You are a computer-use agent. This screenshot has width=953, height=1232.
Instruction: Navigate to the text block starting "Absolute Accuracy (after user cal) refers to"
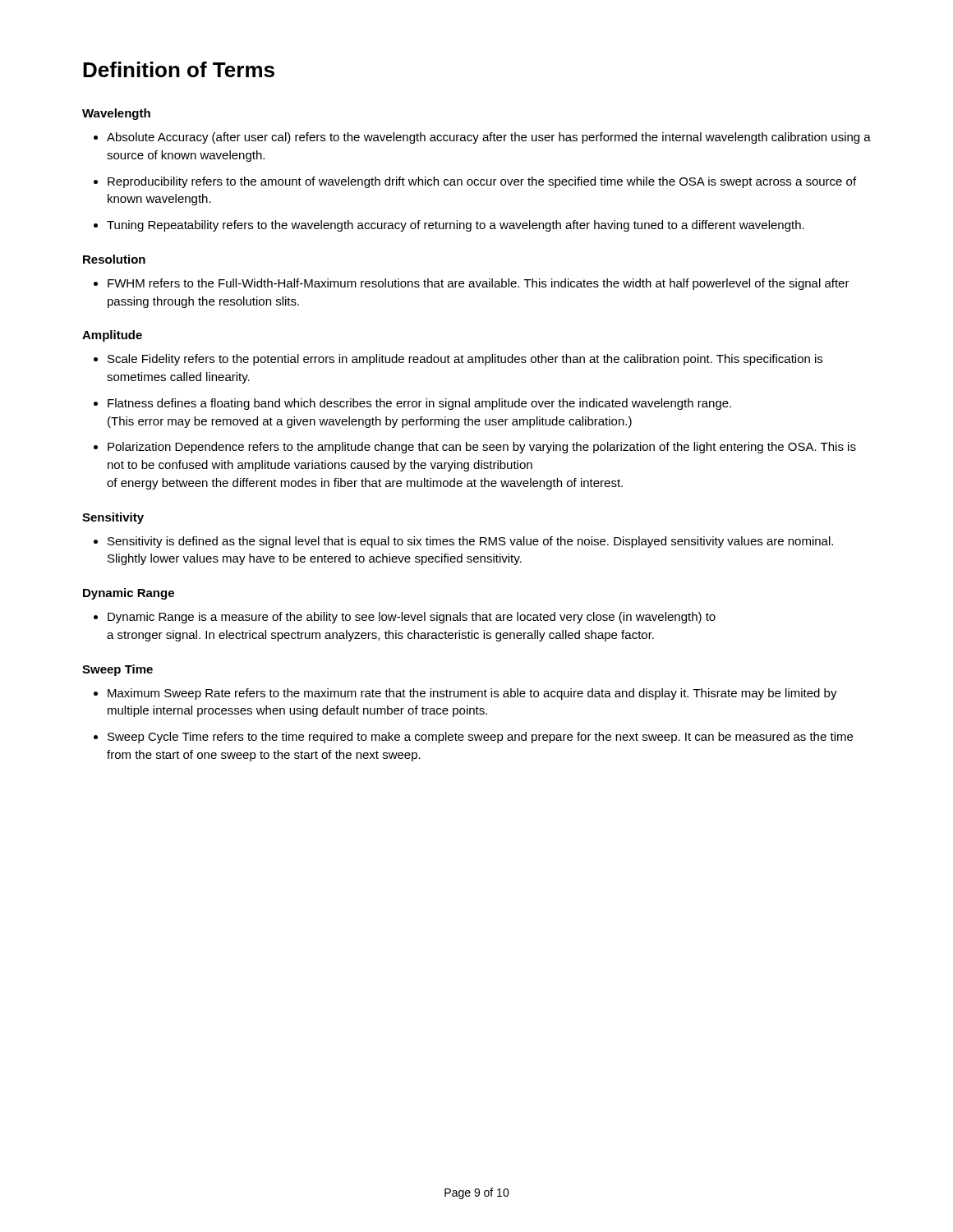point(489,146)
